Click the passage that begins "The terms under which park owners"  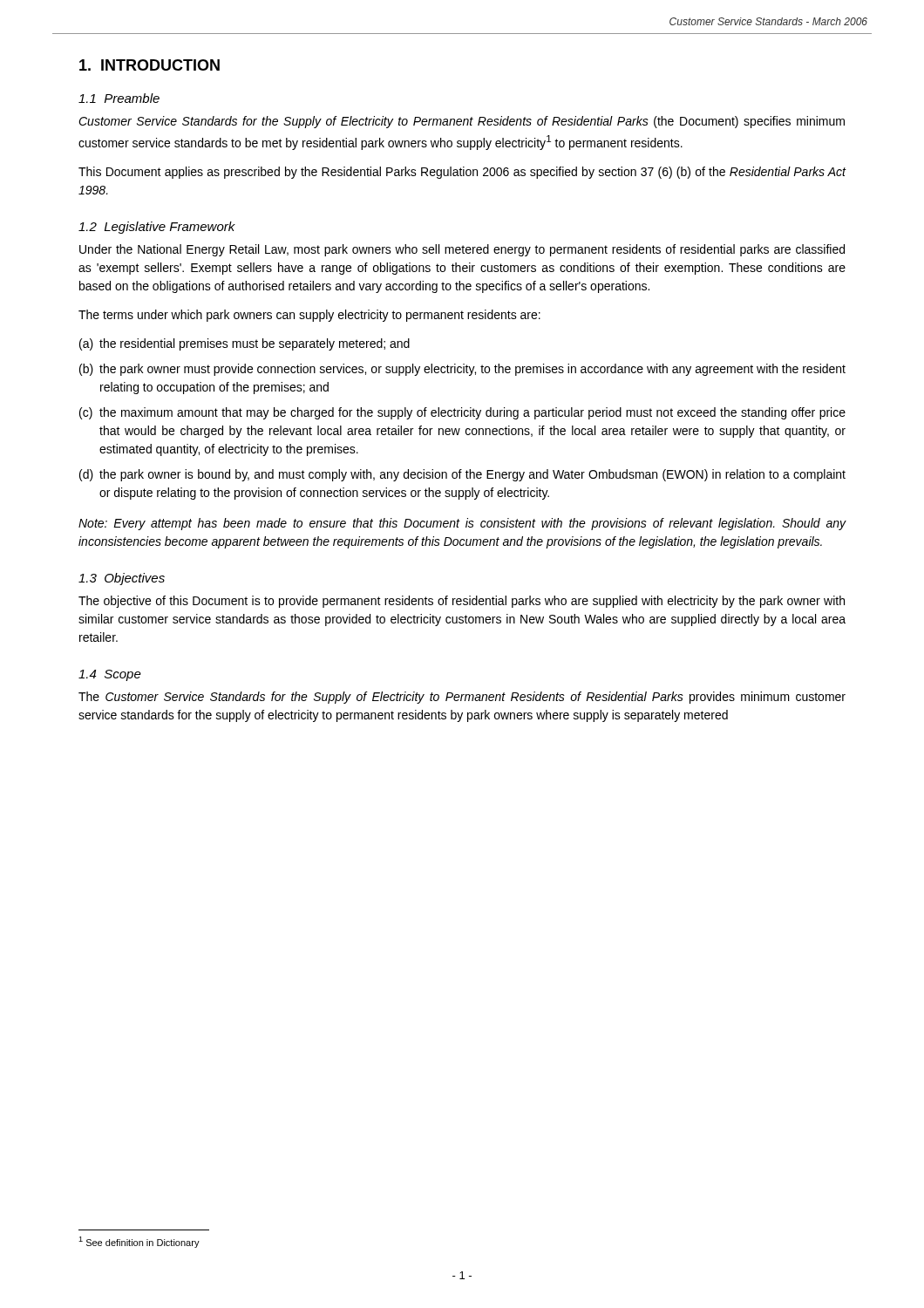click(x=462, y=315)
